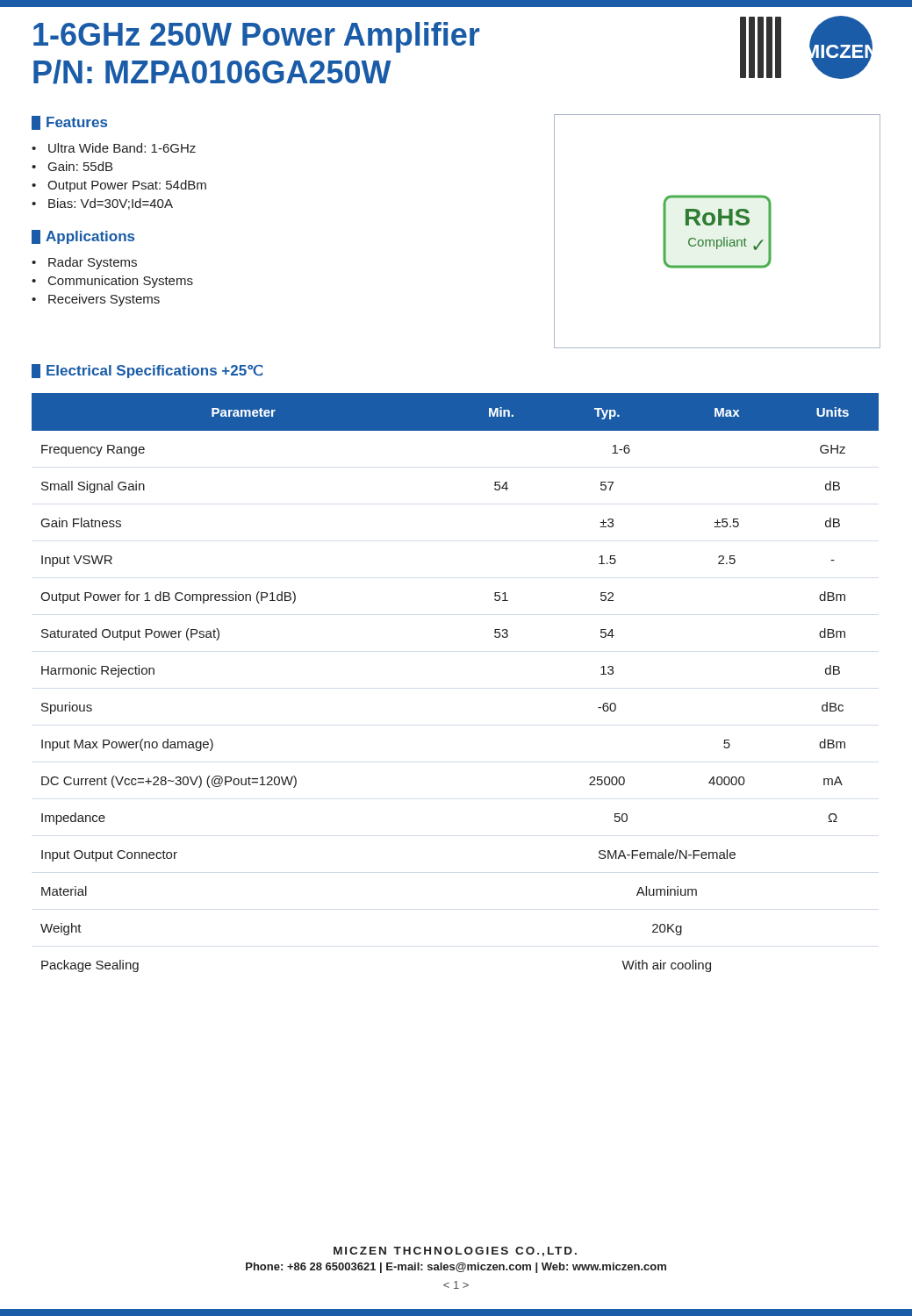Select the table

coord(455,688)
